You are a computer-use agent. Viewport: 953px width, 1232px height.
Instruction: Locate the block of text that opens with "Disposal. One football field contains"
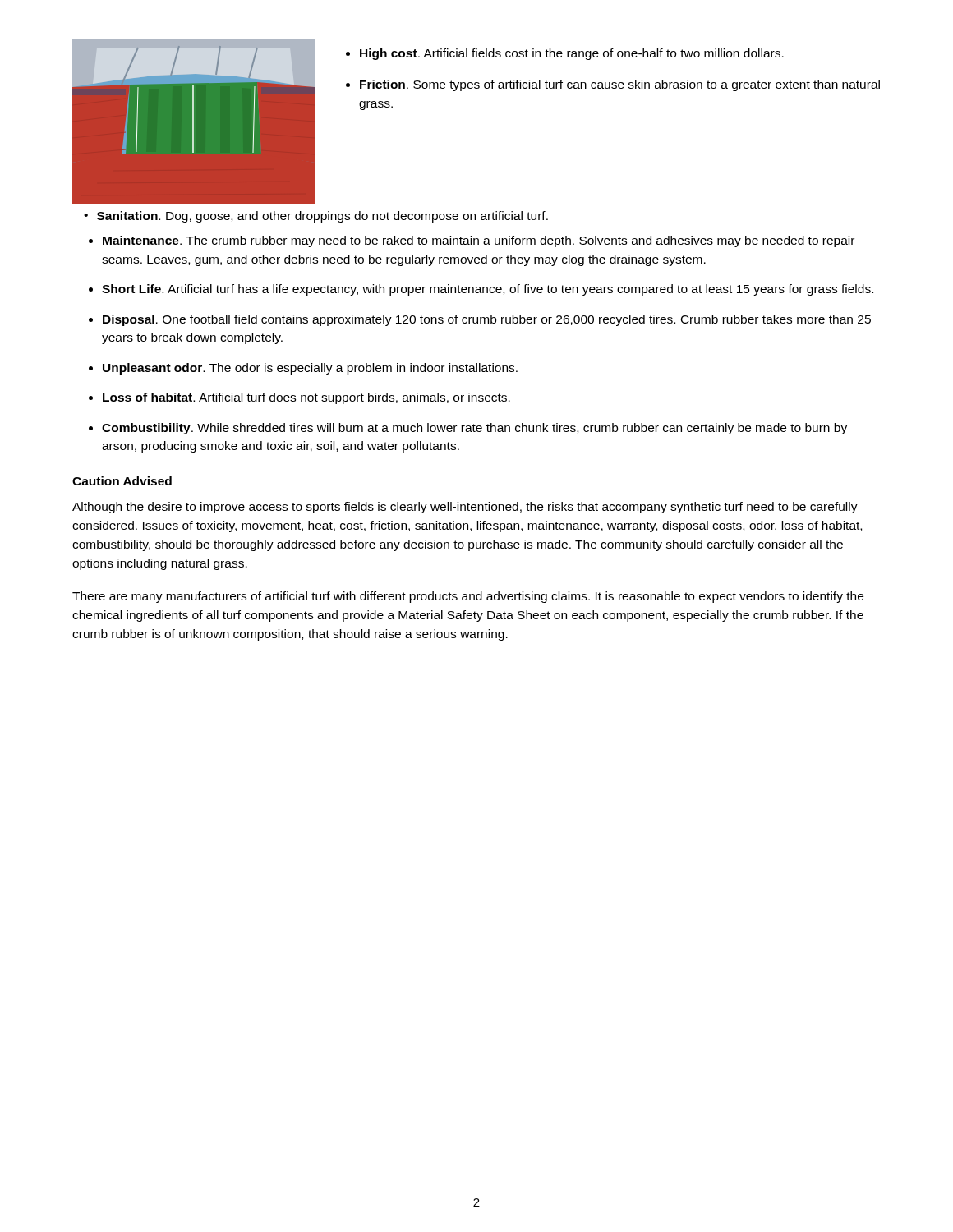(x=487, y=328)
